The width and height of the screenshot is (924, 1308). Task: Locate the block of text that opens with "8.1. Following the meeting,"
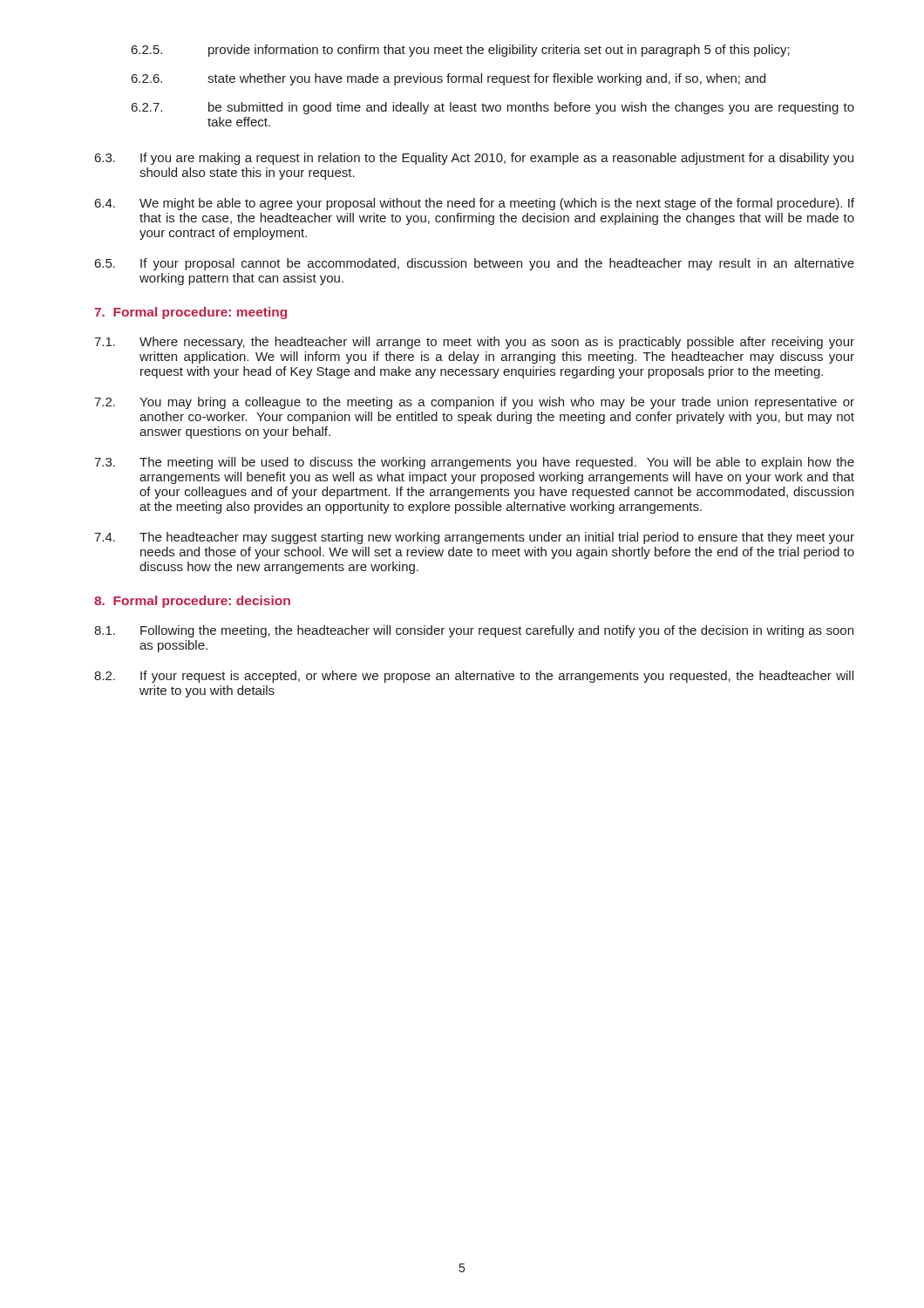pos(474,637)
